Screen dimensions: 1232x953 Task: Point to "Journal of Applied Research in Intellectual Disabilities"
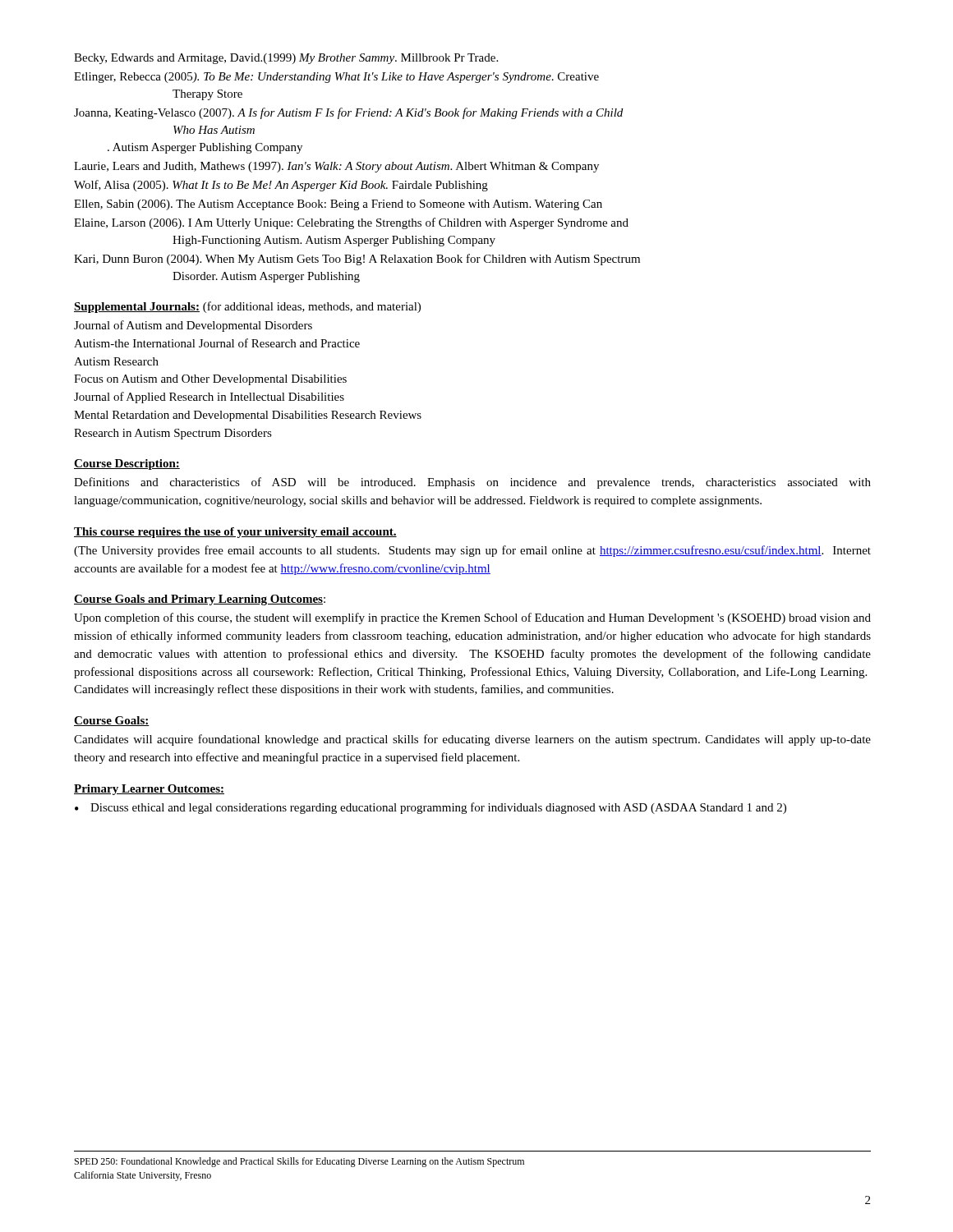(209, 398)
